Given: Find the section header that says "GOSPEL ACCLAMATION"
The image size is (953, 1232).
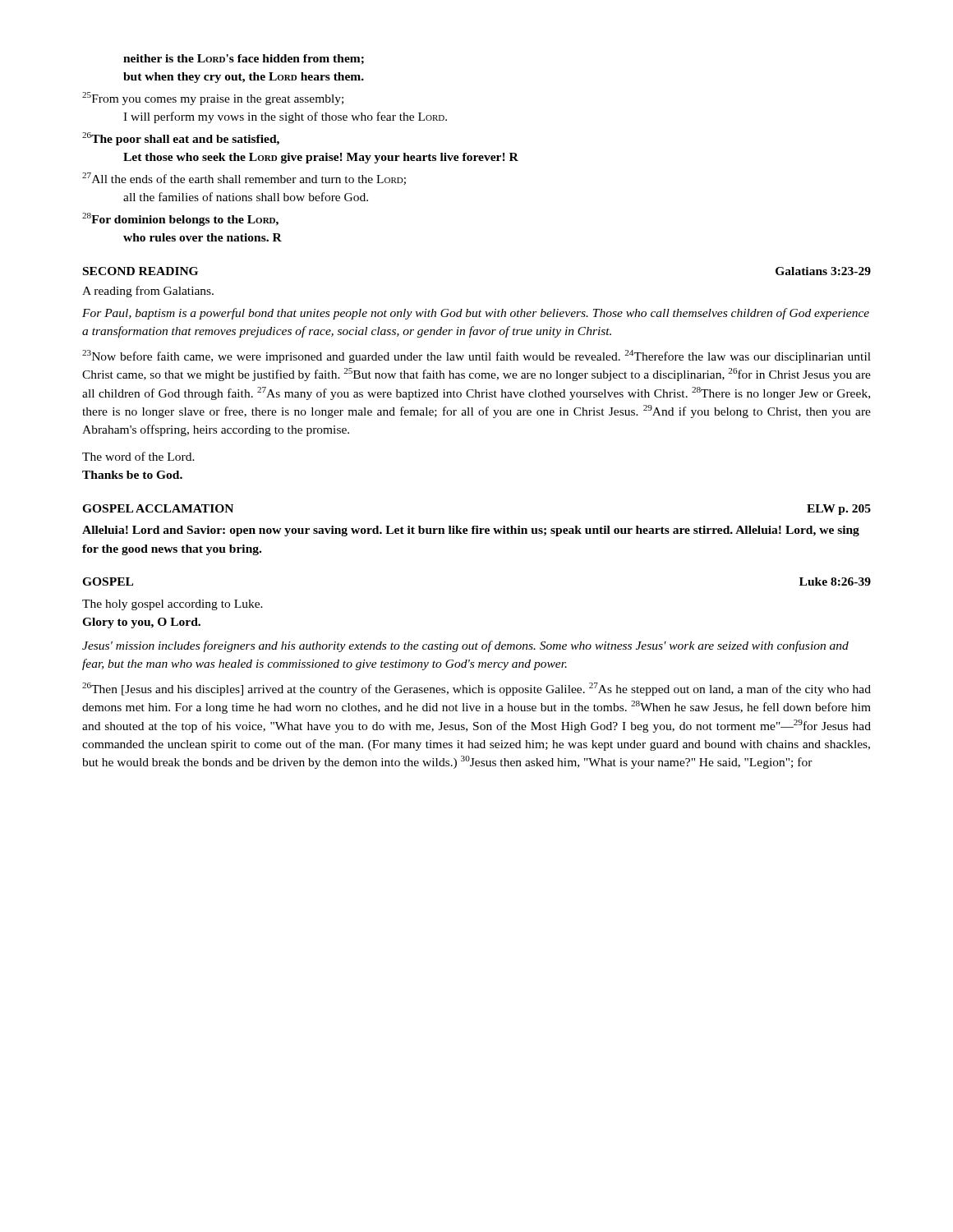Looking at the screenshot, I should [158, 508].
